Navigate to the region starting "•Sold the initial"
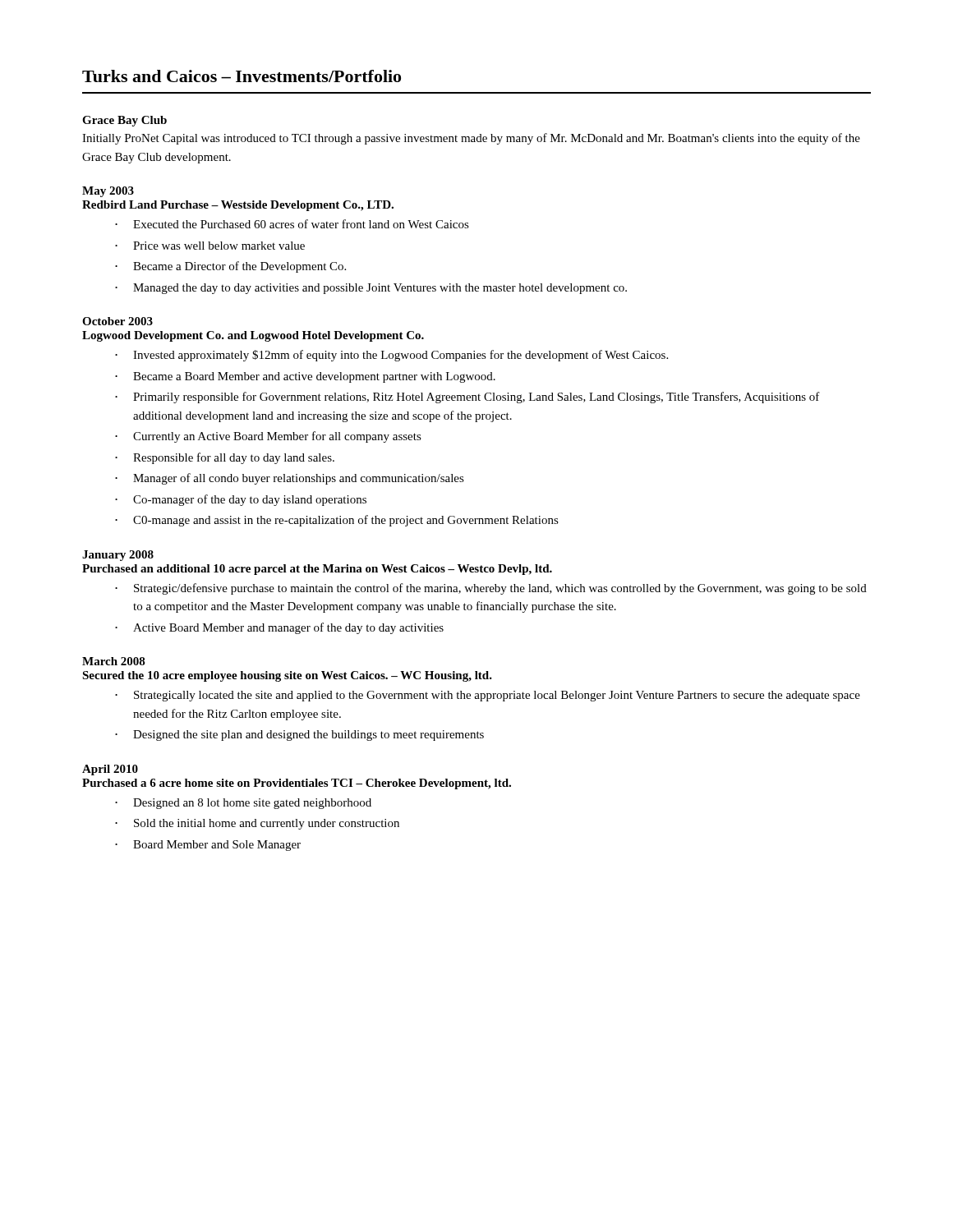 point(257,824)
